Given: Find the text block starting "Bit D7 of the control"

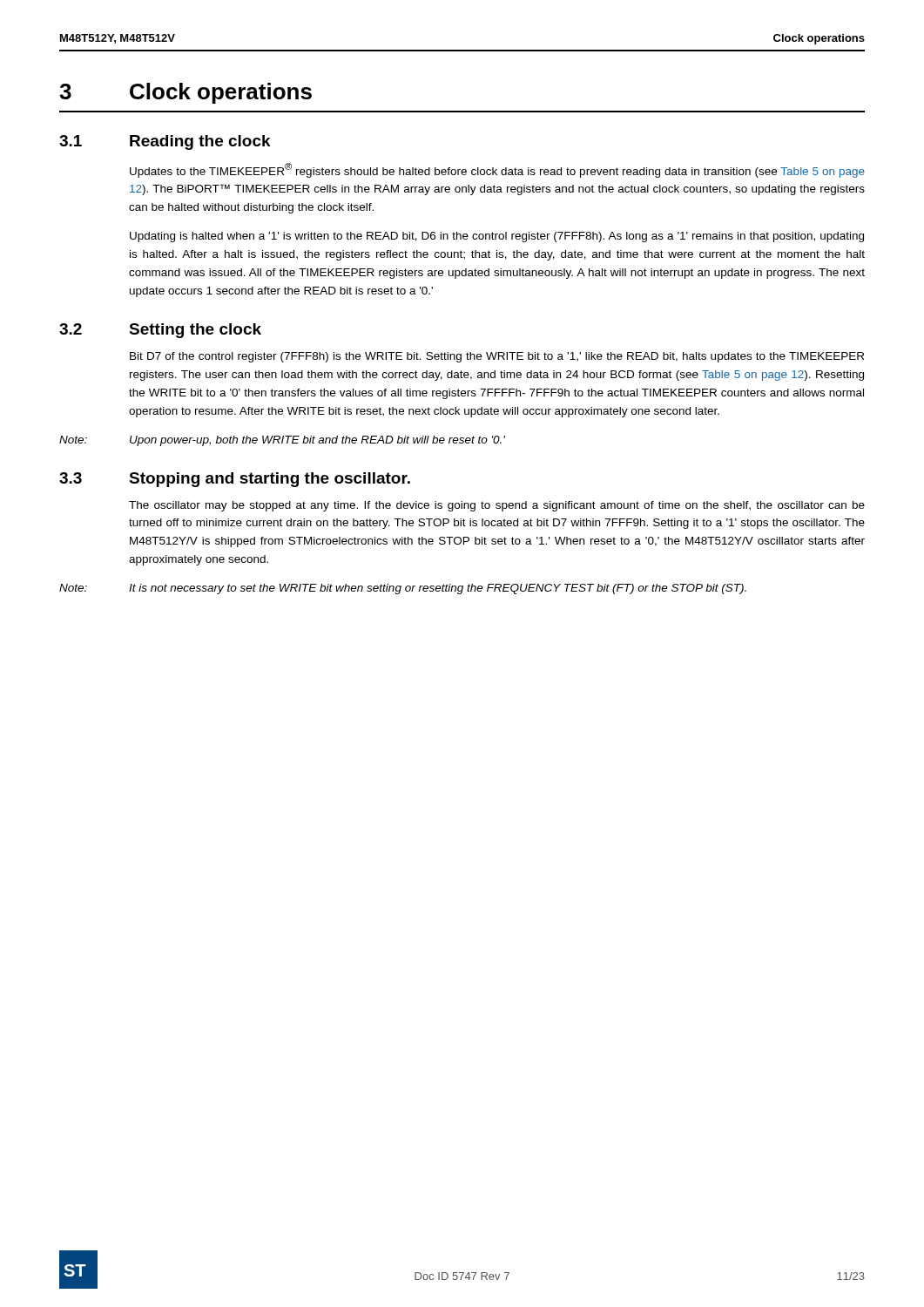Looking at the screenshot, I should pyautogui.click(x=497, y=383).
